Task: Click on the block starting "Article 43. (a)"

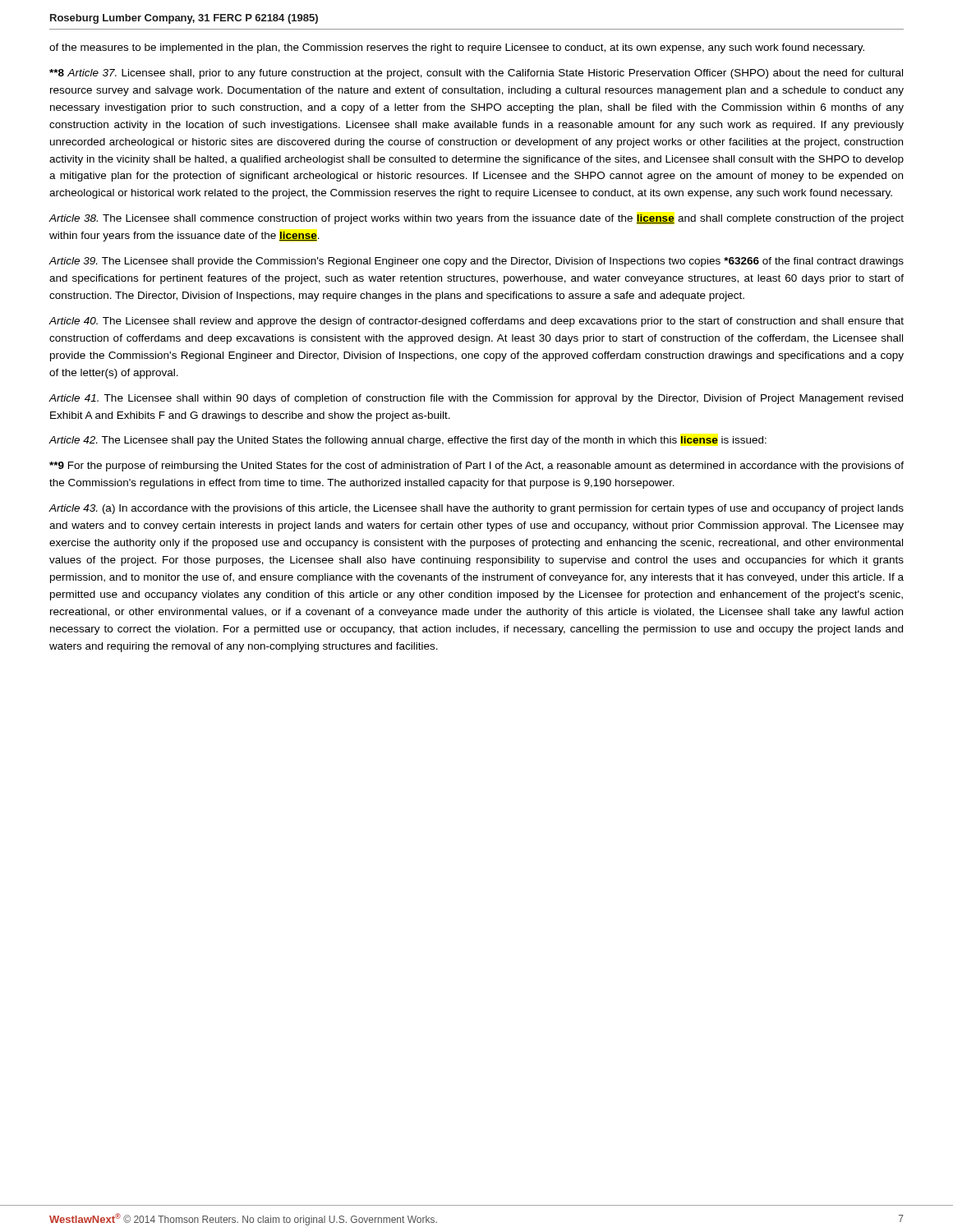Action: pos(476,577)
